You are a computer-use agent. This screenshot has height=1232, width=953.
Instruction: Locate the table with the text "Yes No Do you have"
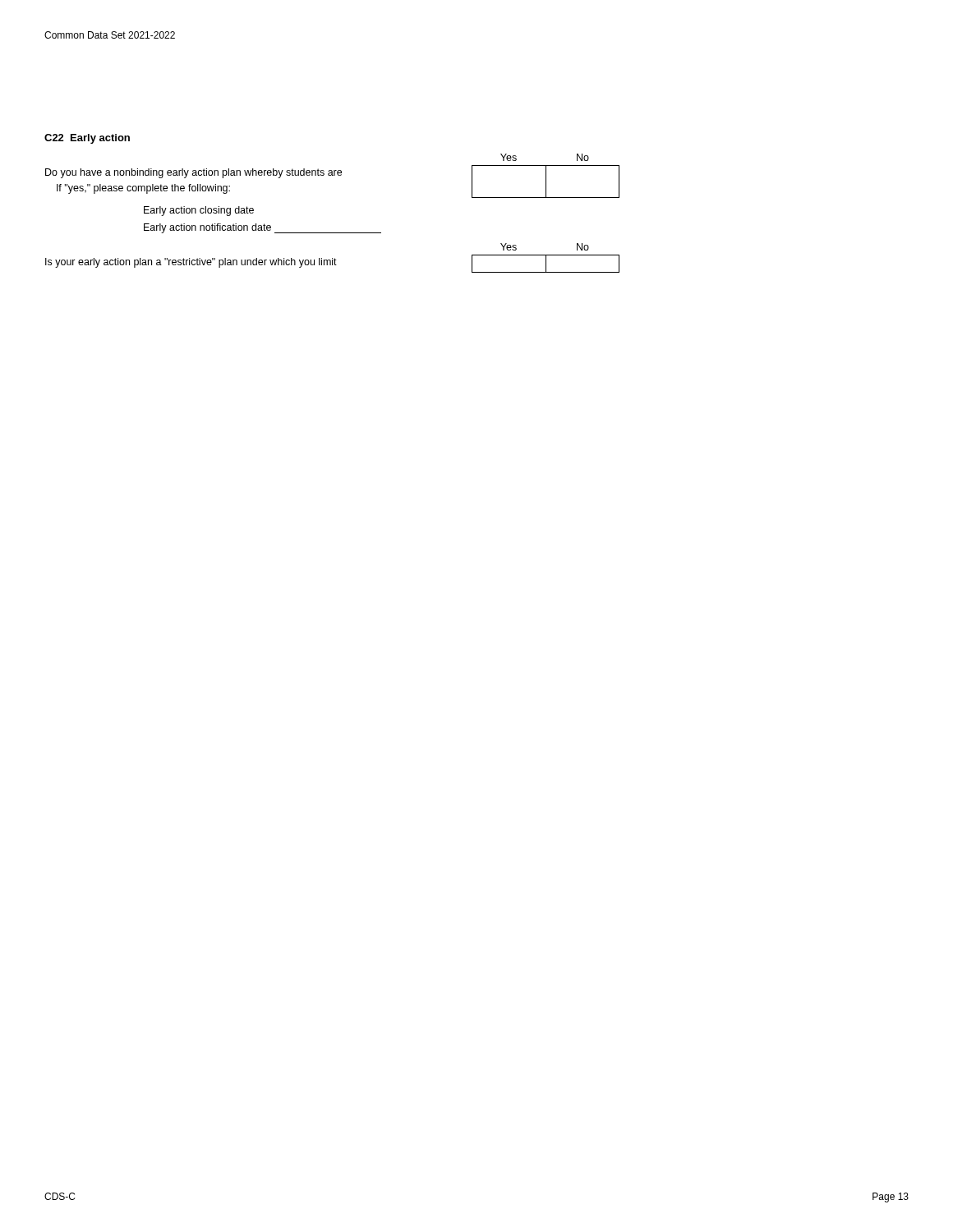click(332, 212)
